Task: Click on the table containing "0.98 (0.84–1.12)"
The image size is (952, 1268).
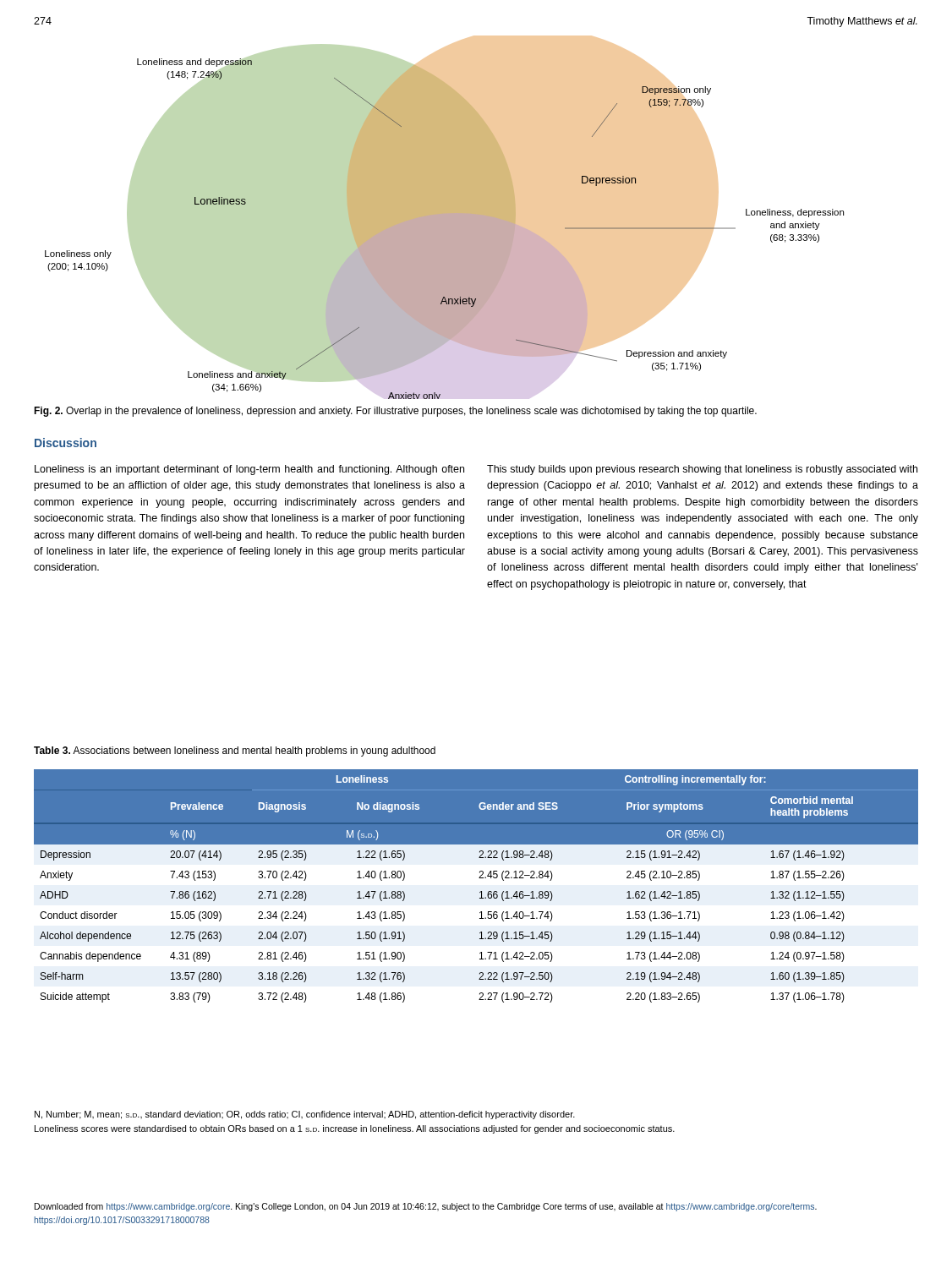Action: tap(476, 888)
